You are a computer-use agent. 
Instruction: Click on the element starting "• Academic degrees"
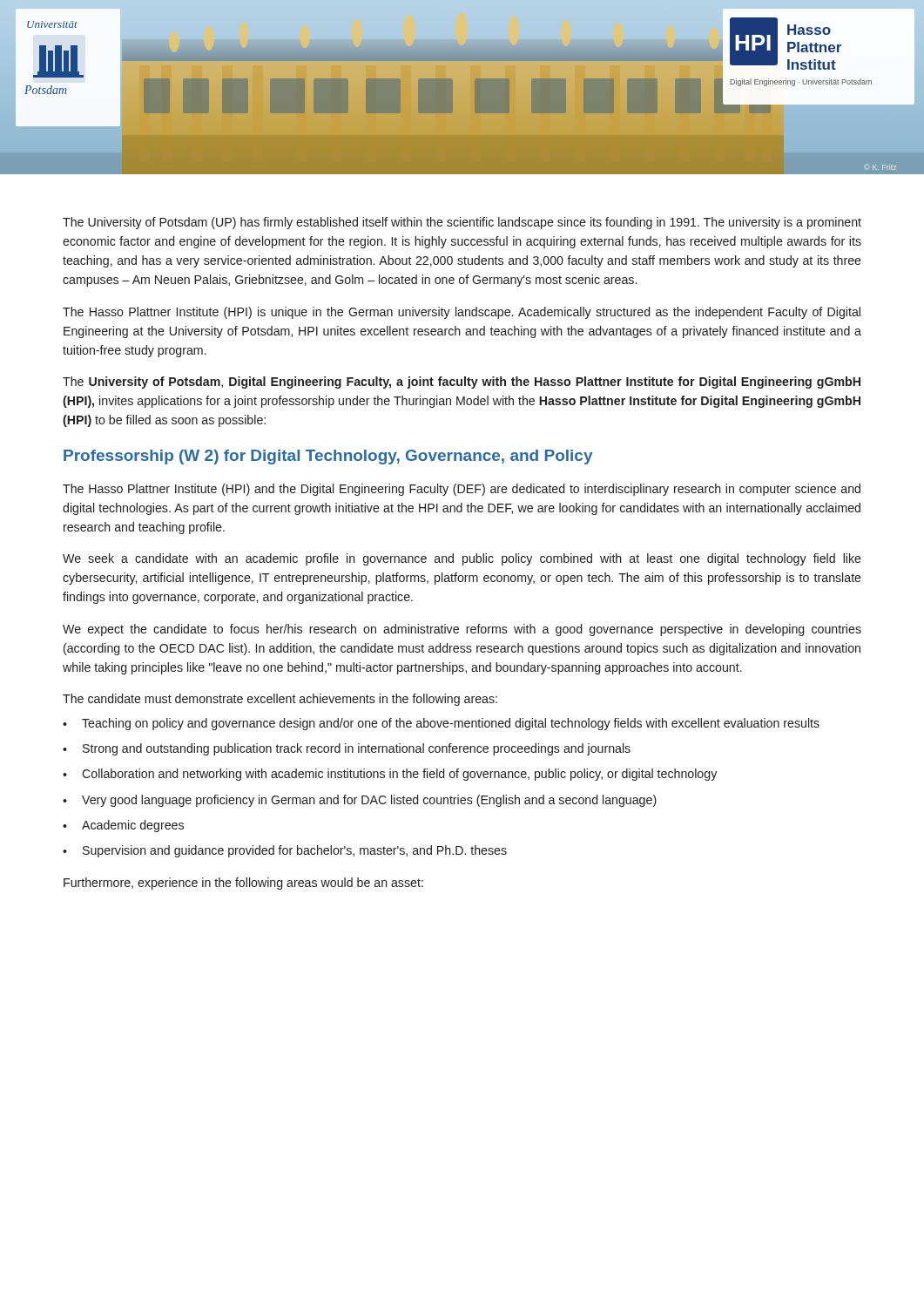pyautogui.click(x=123, y=825)
